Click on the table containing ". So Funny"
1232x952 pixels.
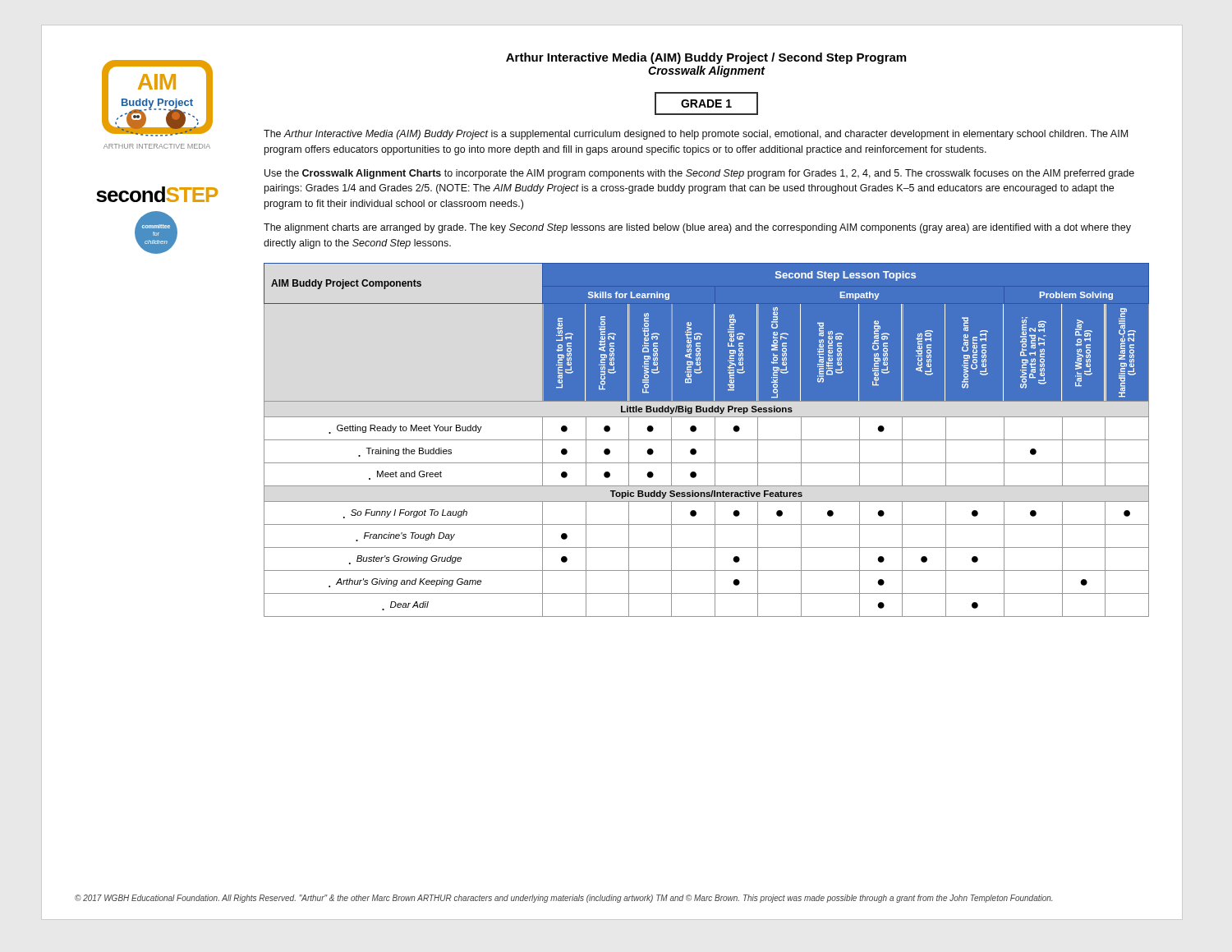706,440
